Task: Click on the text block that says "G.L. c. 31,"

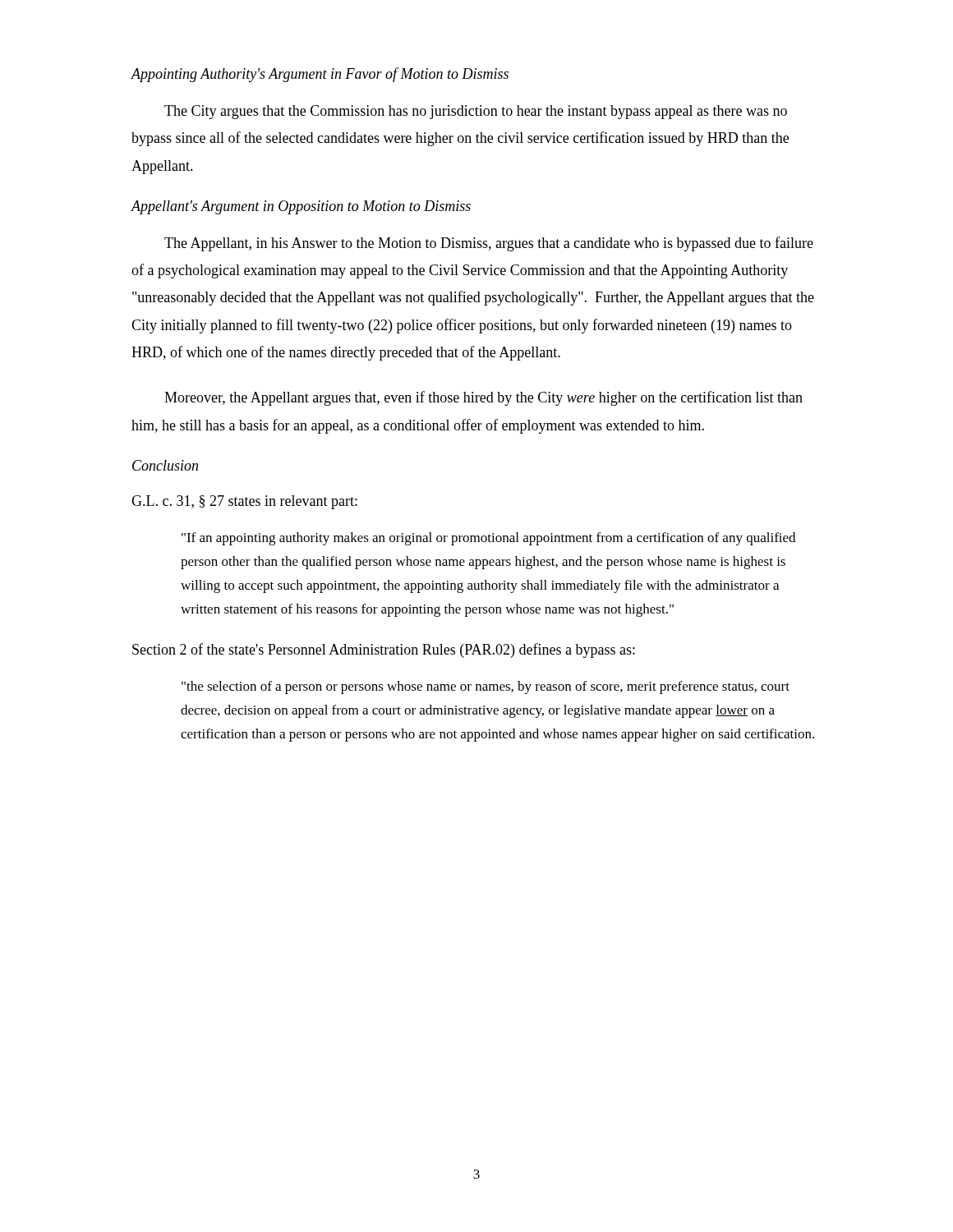Action: 245,501
